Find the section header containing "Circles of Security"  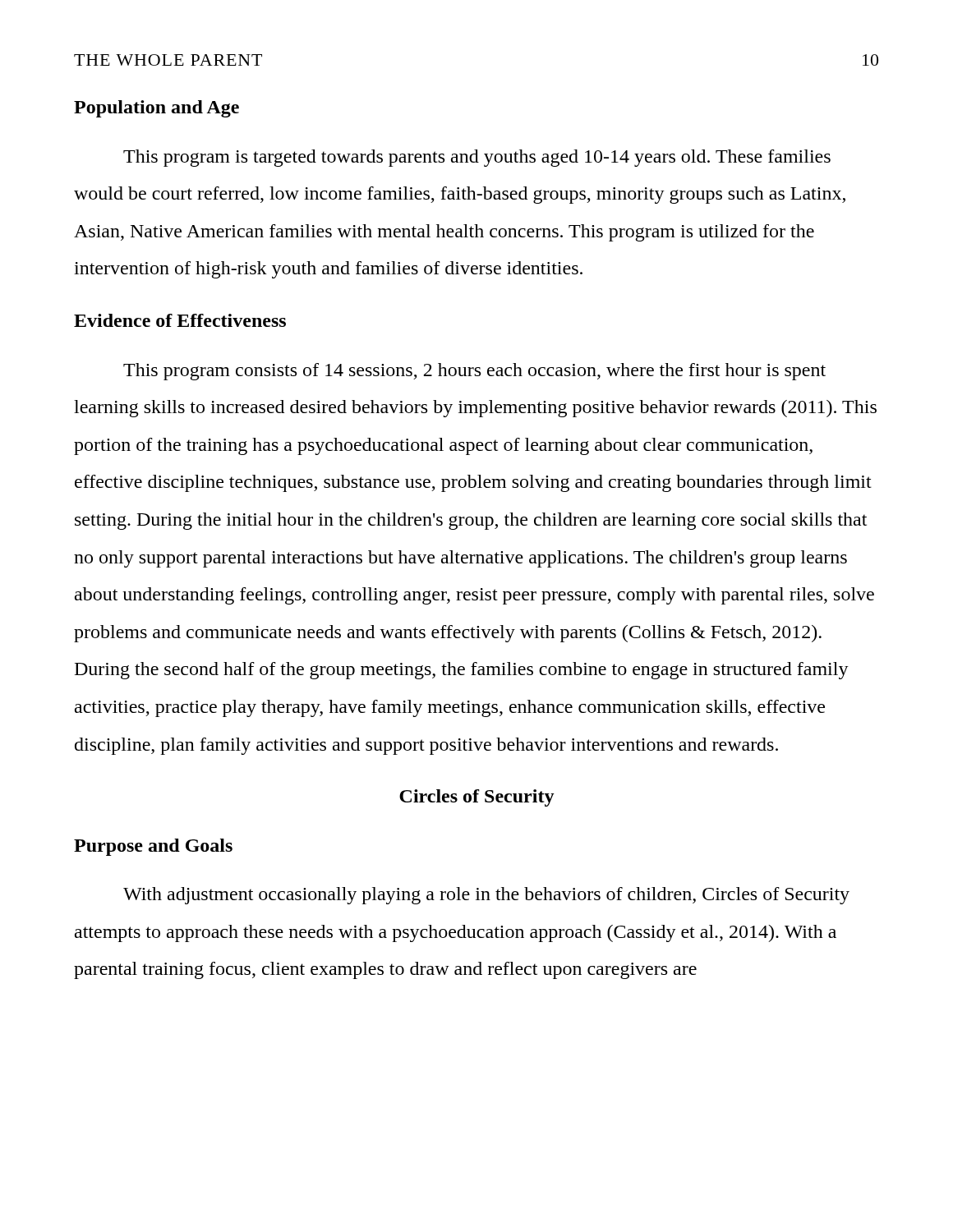(476, 796)
